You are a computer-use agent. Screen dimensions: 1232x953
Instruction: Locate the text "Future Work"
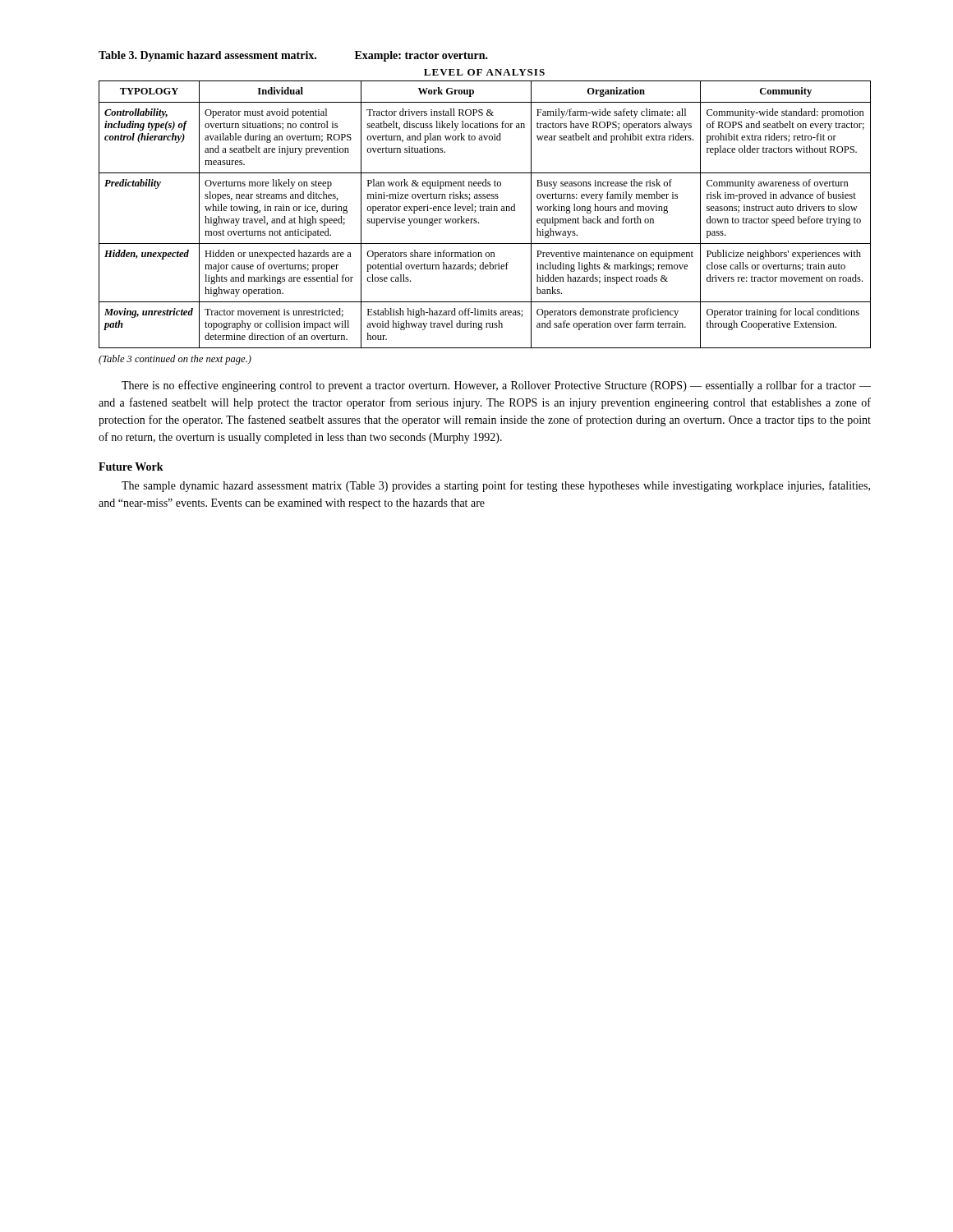131,467
